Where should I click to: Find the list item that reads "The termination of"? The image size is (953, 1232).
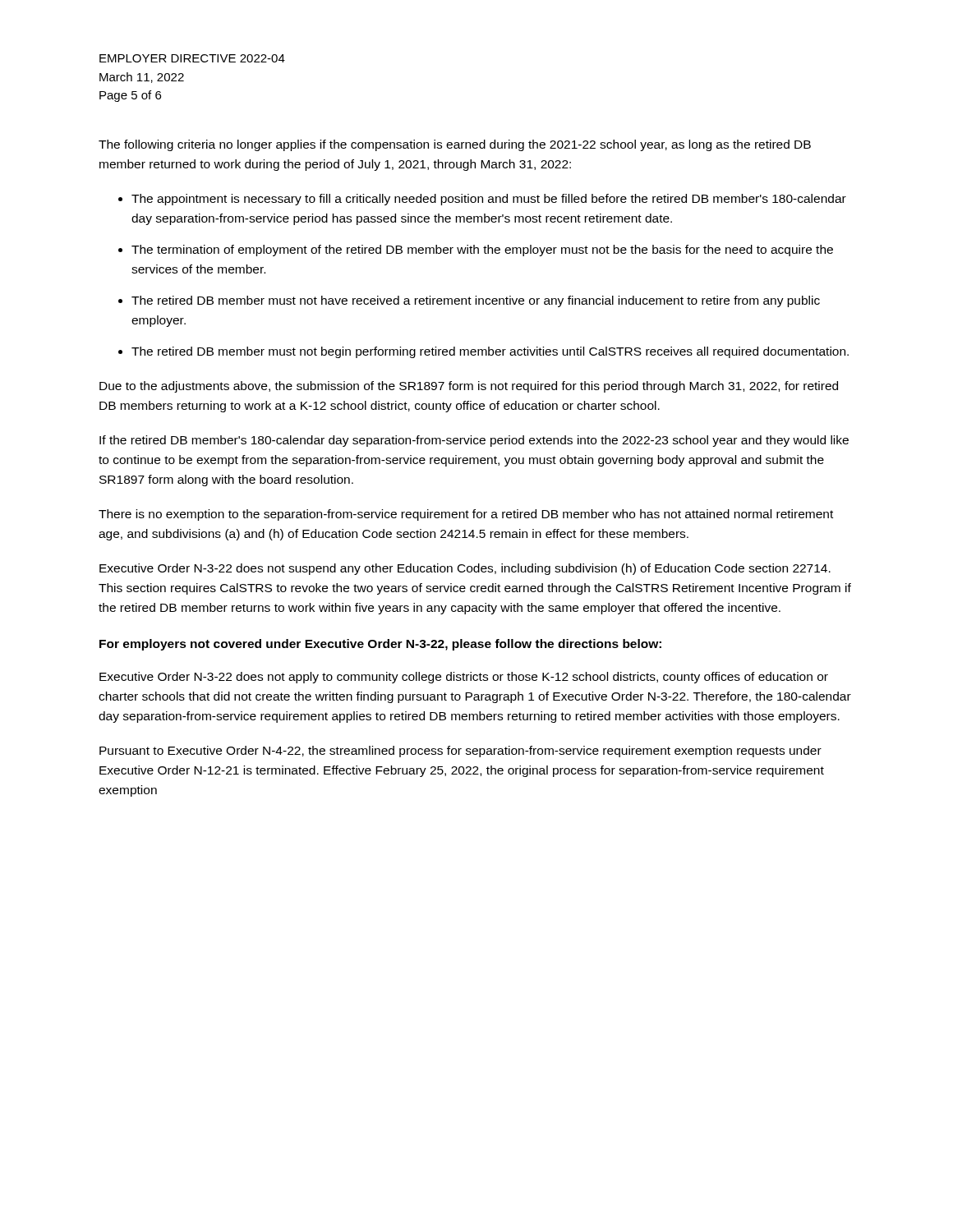click(483, 259)
